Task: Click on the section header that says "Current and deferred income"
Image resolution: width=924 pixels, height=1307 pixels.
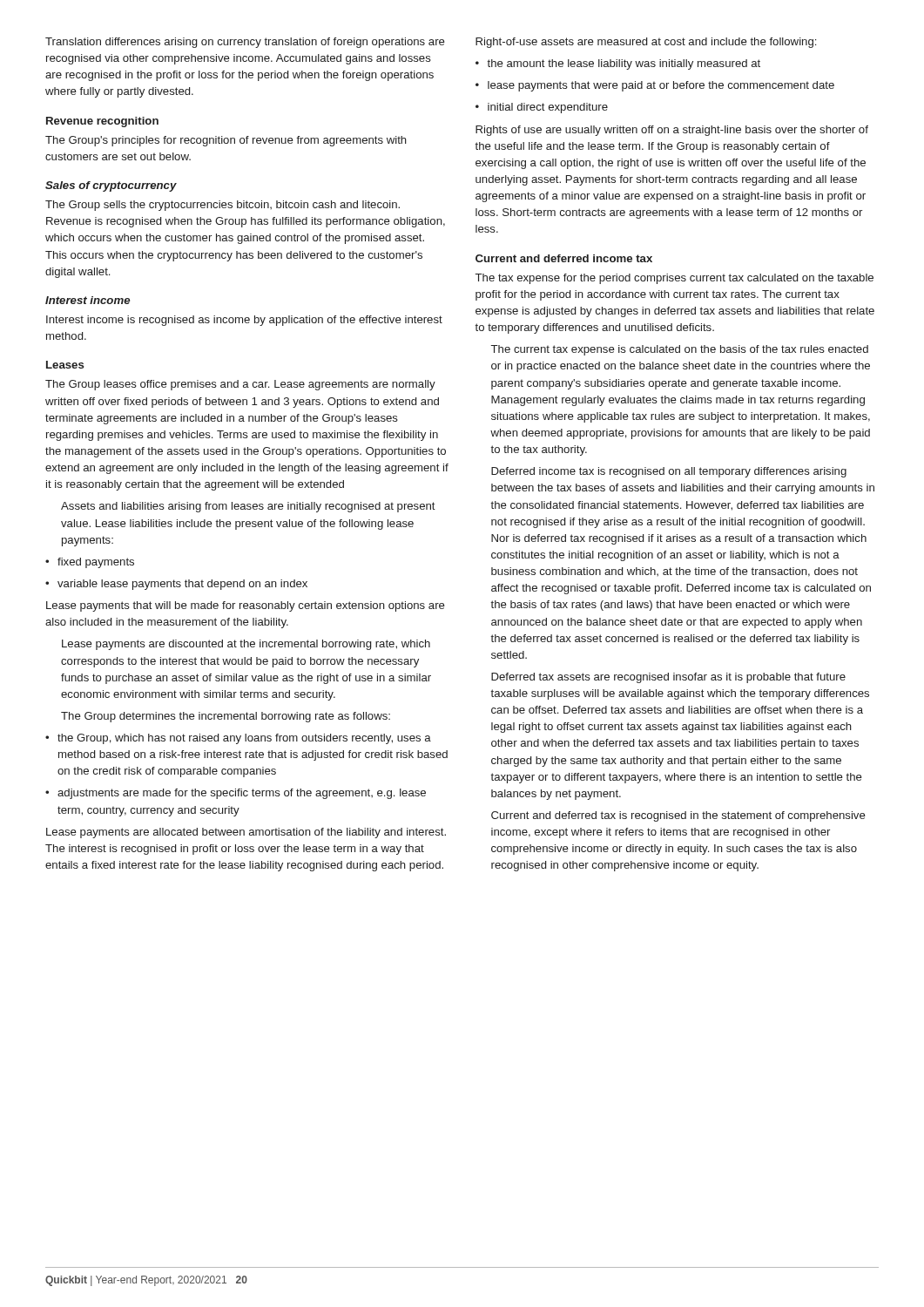Action: point(564,258)
